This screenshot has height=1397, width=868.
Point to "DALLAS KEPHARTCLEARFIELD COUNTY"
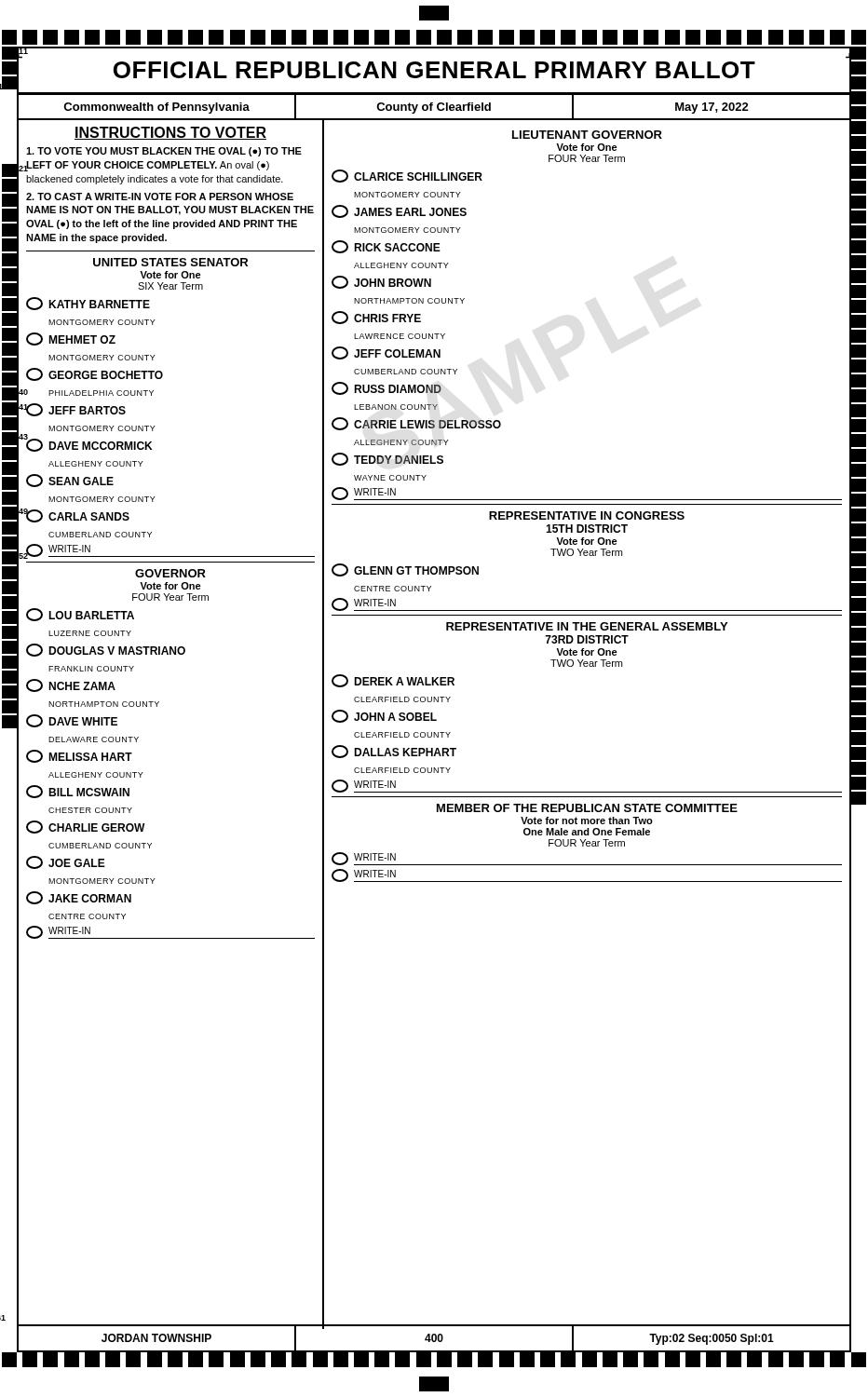click(394, 760)
